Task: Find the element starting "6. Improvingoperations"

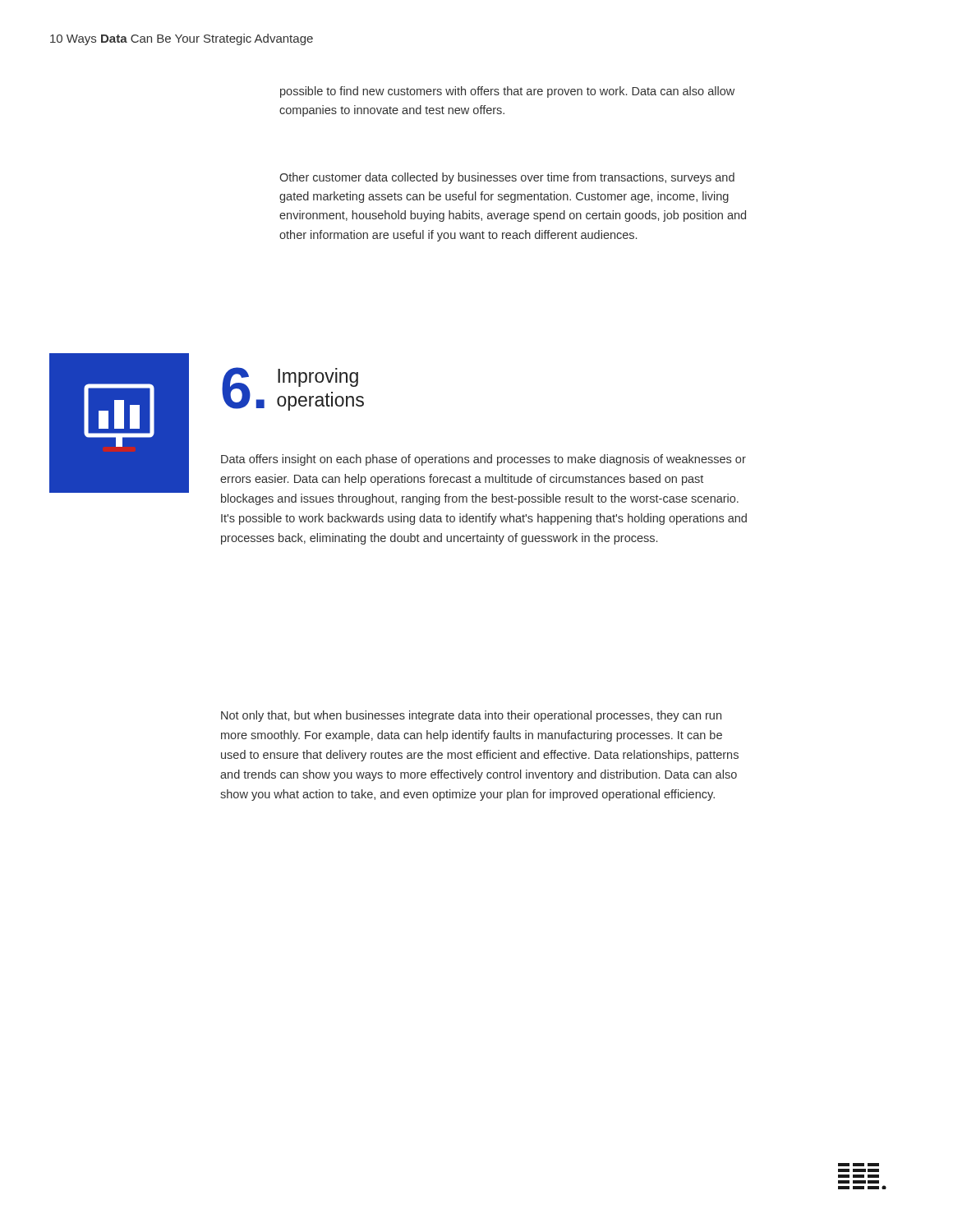Action: point(292,389)
